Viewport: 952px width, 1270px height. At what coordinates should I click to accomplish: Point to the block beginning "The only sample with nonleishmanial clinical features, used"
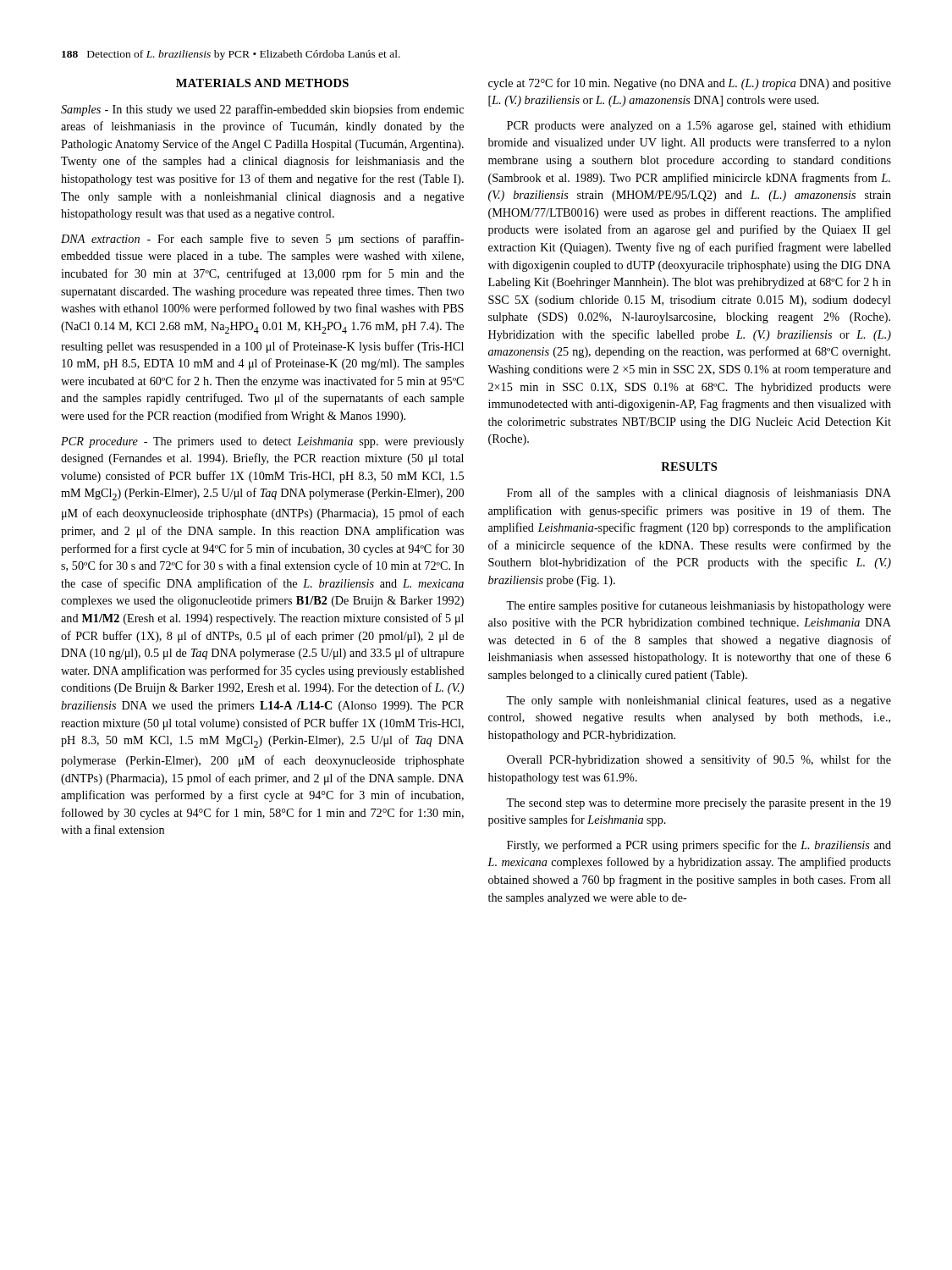click(x=689, y=718)
